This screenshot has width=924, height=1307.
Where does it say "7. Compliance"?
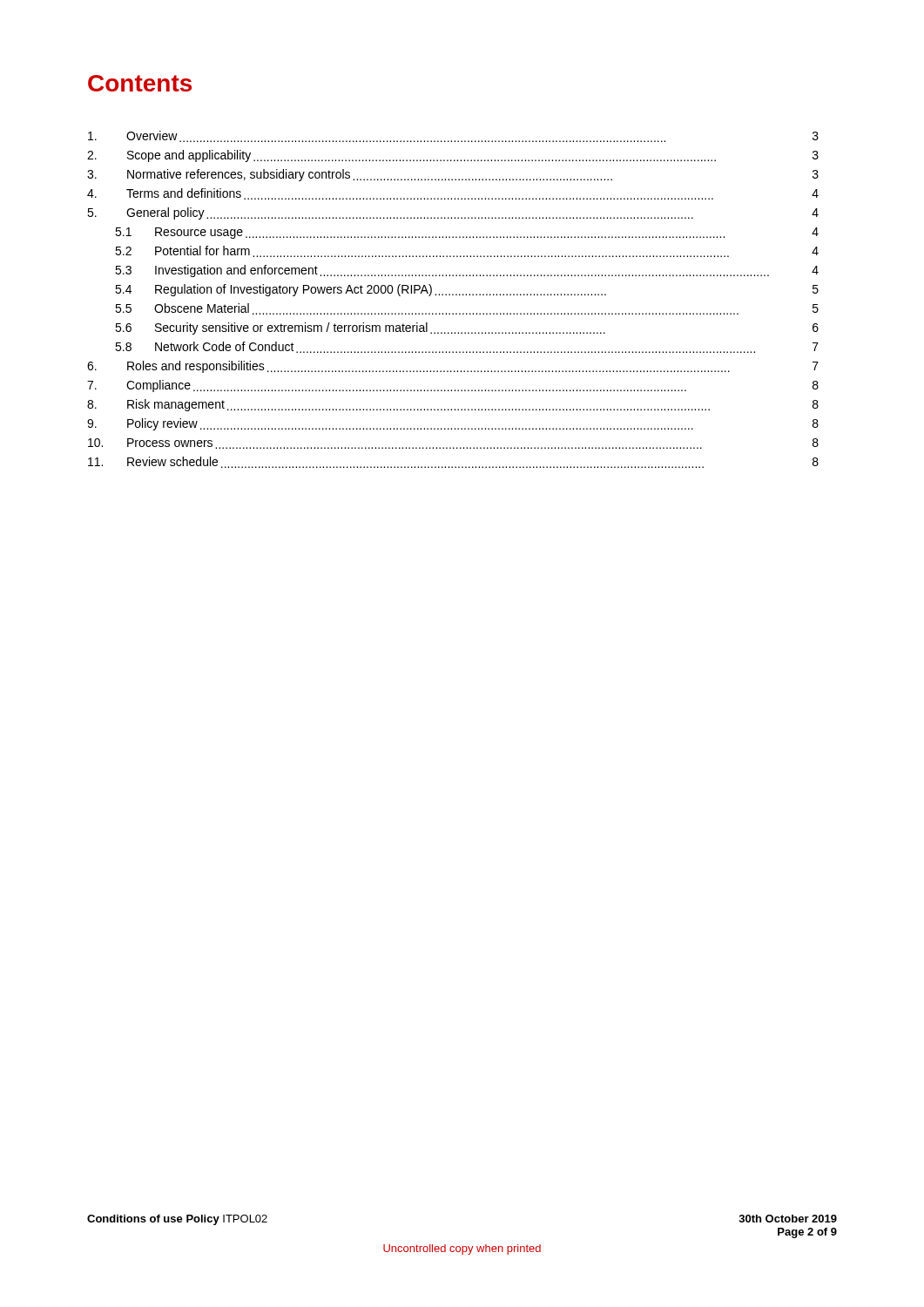tap(453, 385)
